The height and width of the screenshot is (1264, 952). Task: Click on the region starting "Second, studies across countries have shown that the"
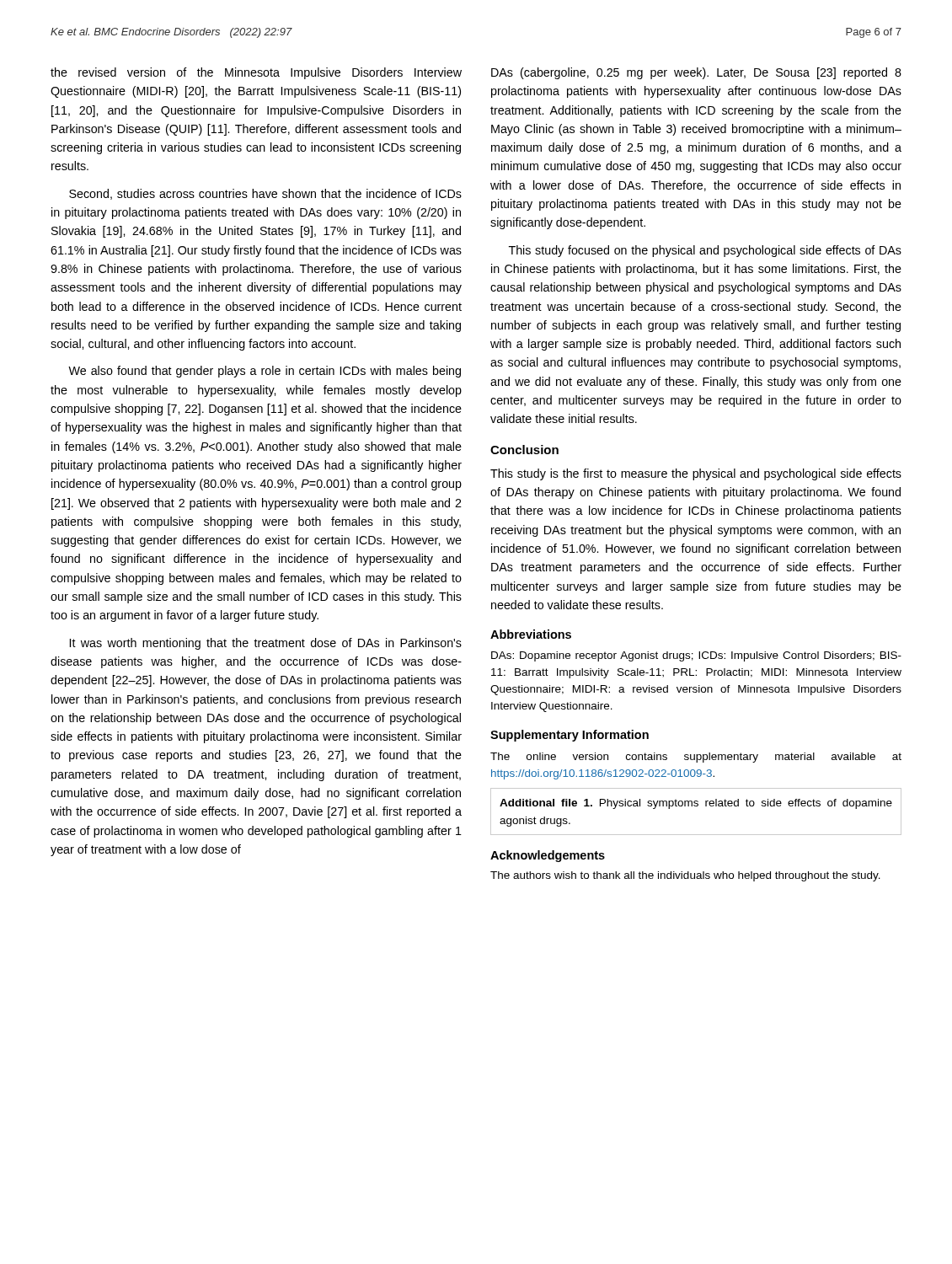(256, 269)
